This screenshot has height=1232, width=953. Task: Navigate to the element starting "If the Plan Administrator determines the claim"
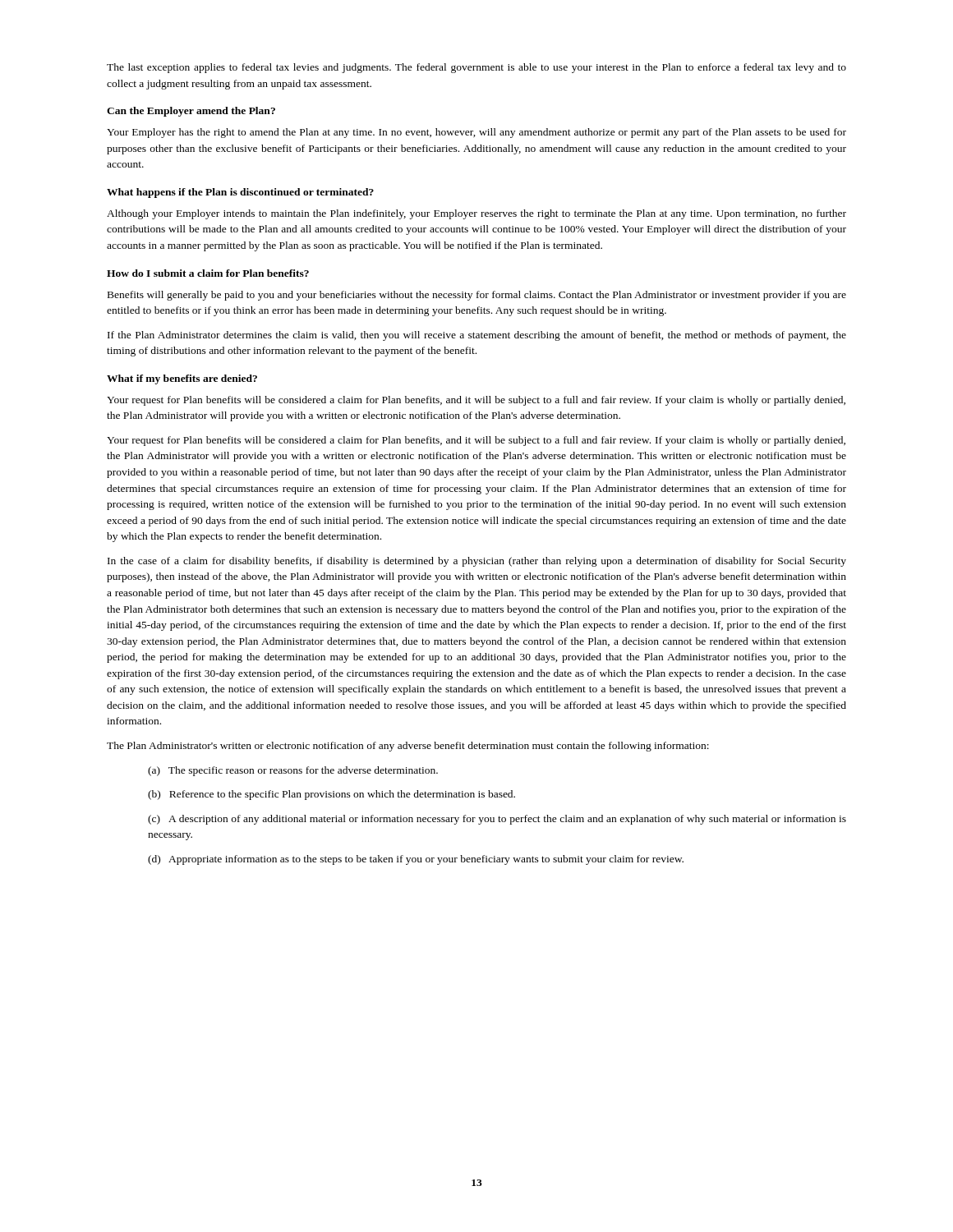click(x=476, y=343)
